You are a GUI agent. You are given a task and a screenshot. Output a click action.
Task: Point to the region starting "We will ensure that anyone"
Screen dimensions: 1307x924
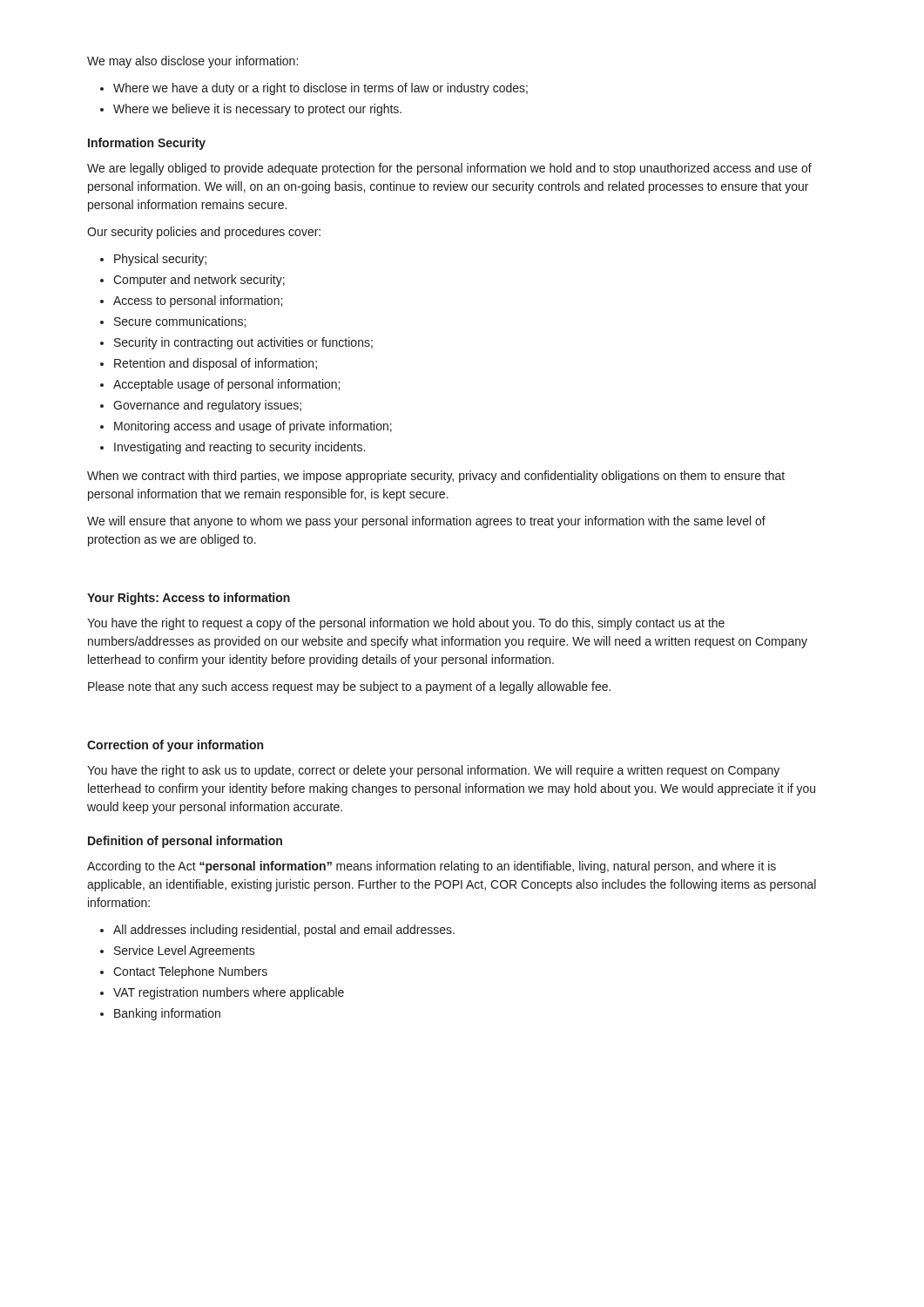[x=453, y=531]
